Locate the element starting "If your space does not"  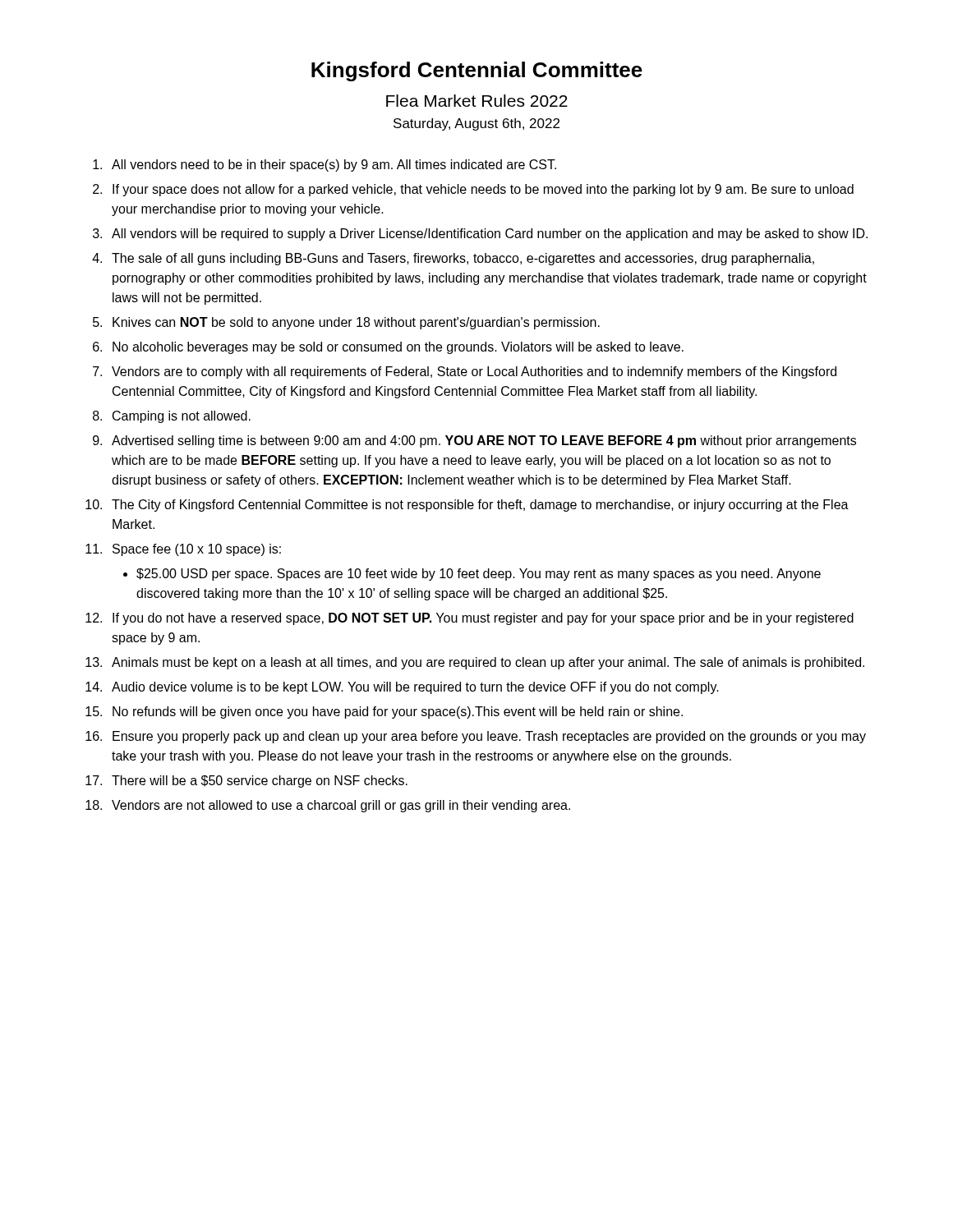(x=483, y=199)
